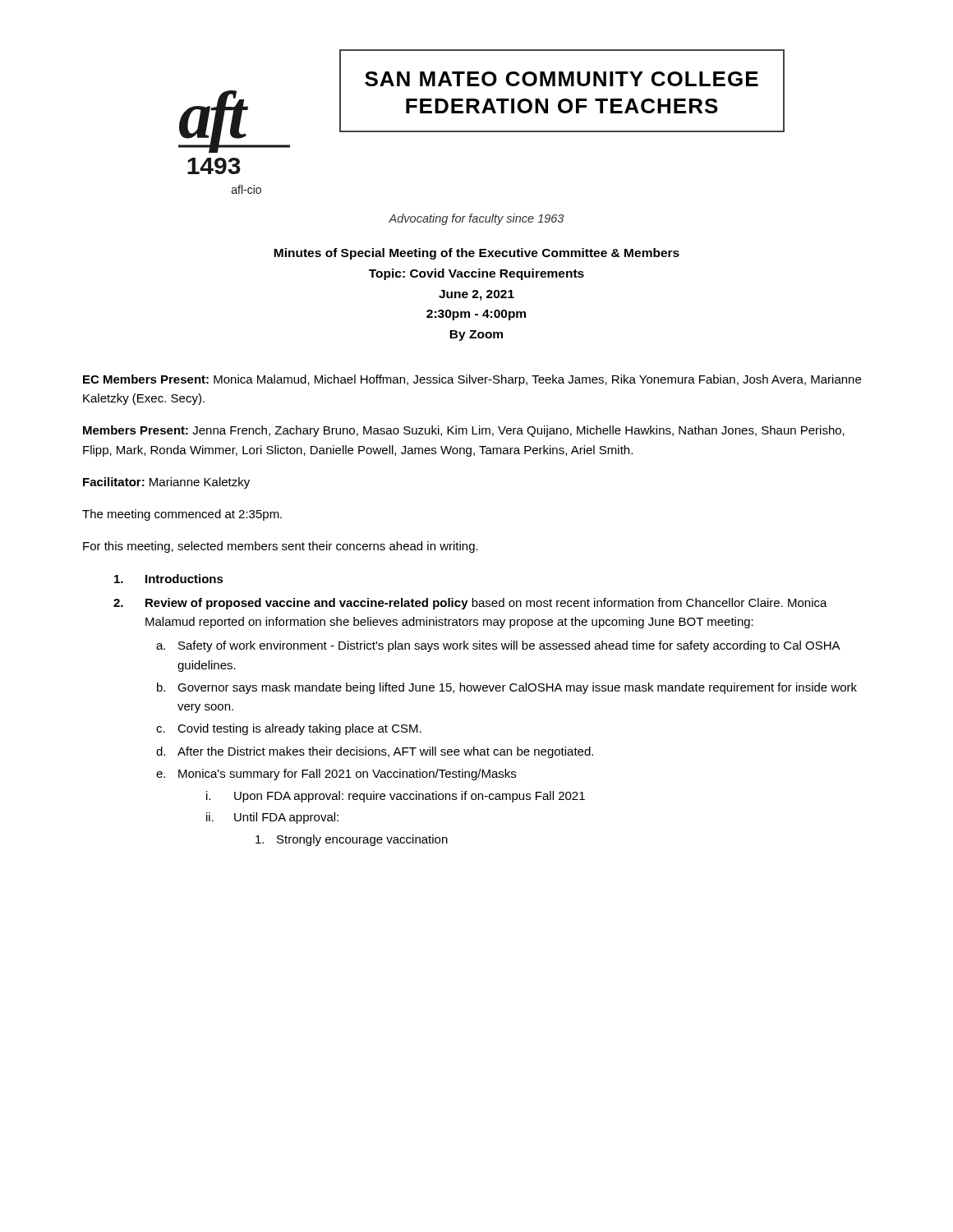Image resolution: width=953 pixels, height=1232 pixels.
Task: Click on the list item containing "d. After the"
Action: 375,751
